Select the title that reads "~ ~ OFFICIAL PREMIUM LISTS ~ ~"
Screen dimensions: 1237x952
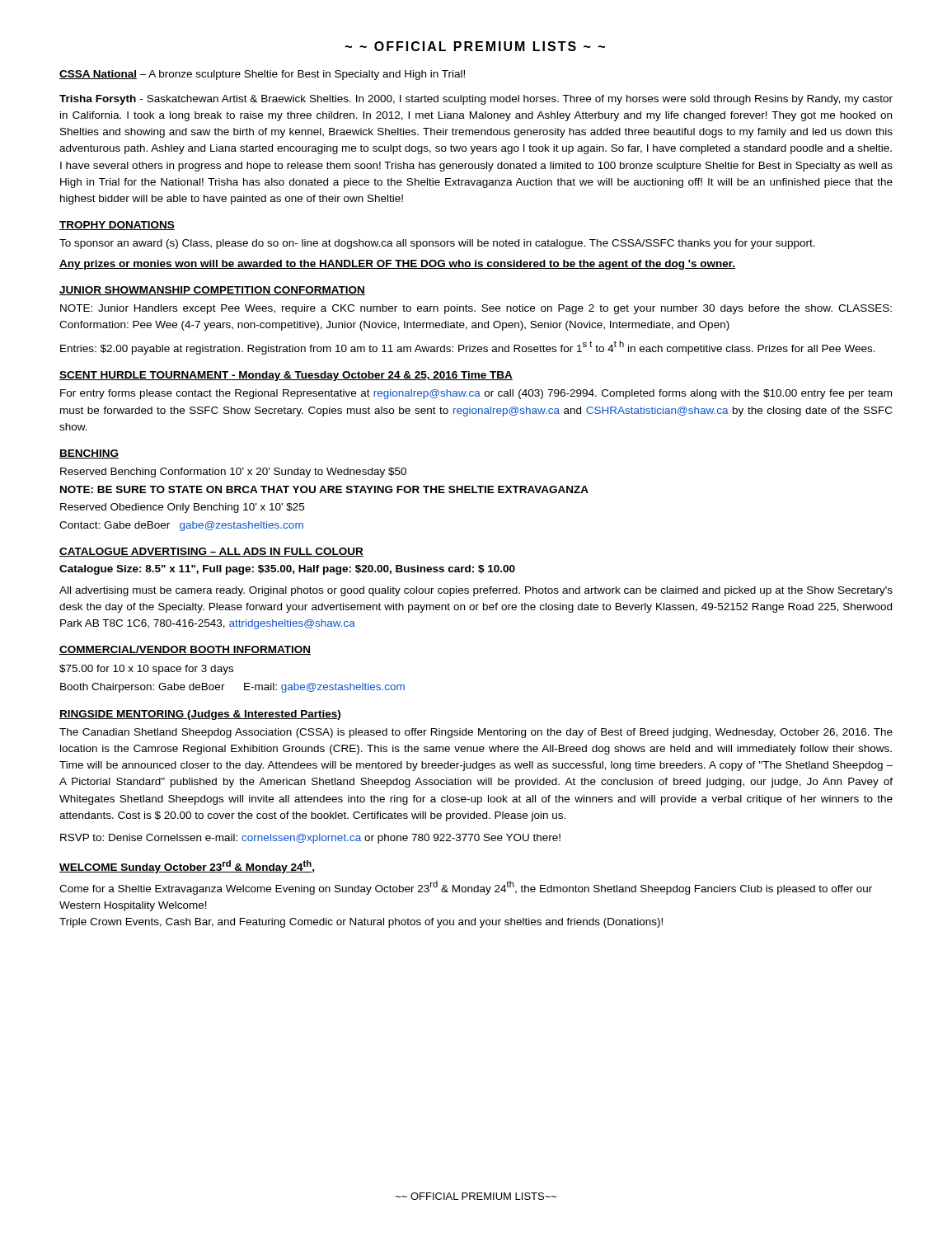tap(476, 47)
